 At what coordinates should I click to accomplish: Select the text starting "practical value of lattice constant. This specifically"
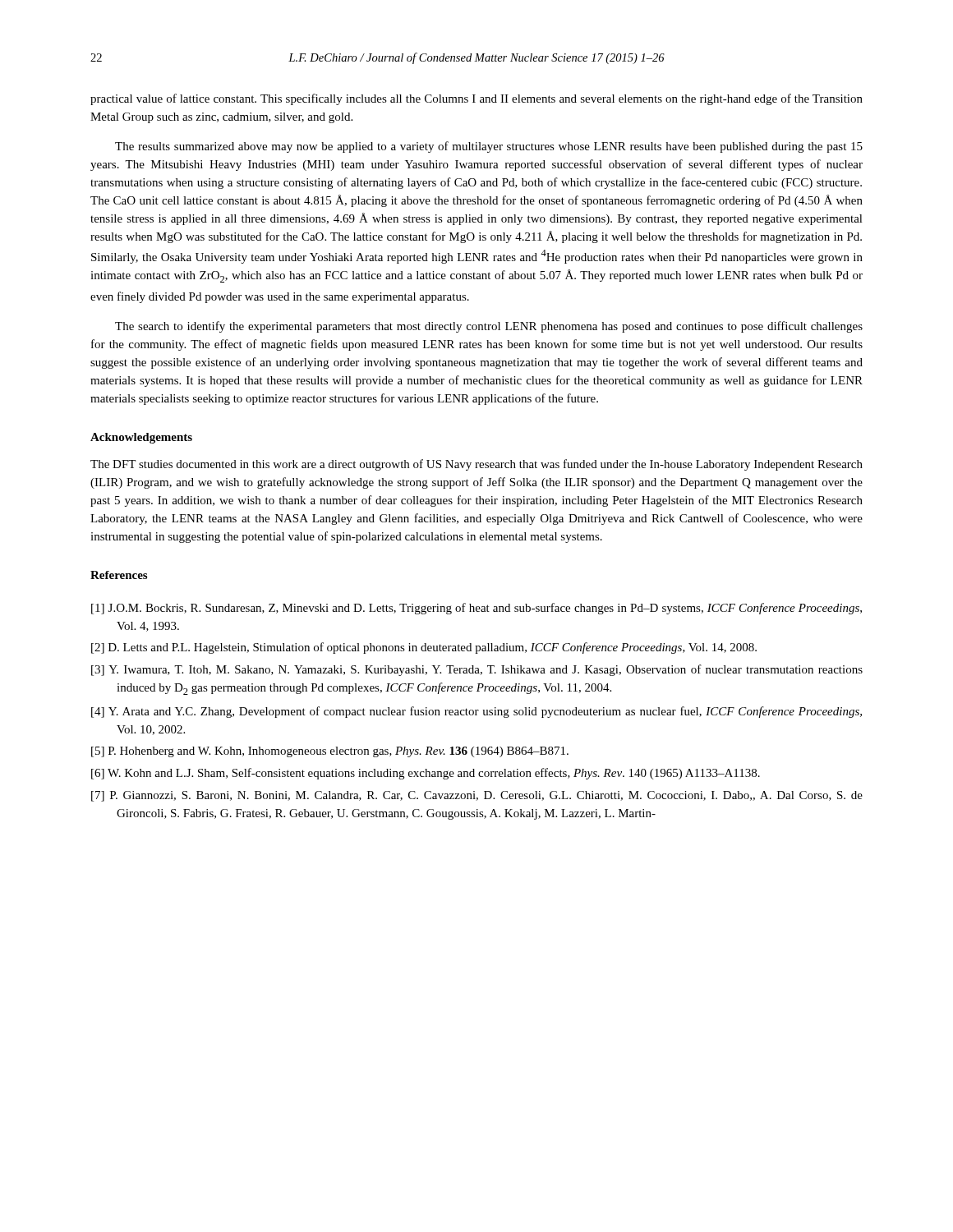pyautogui.click(x=476, y=248)
